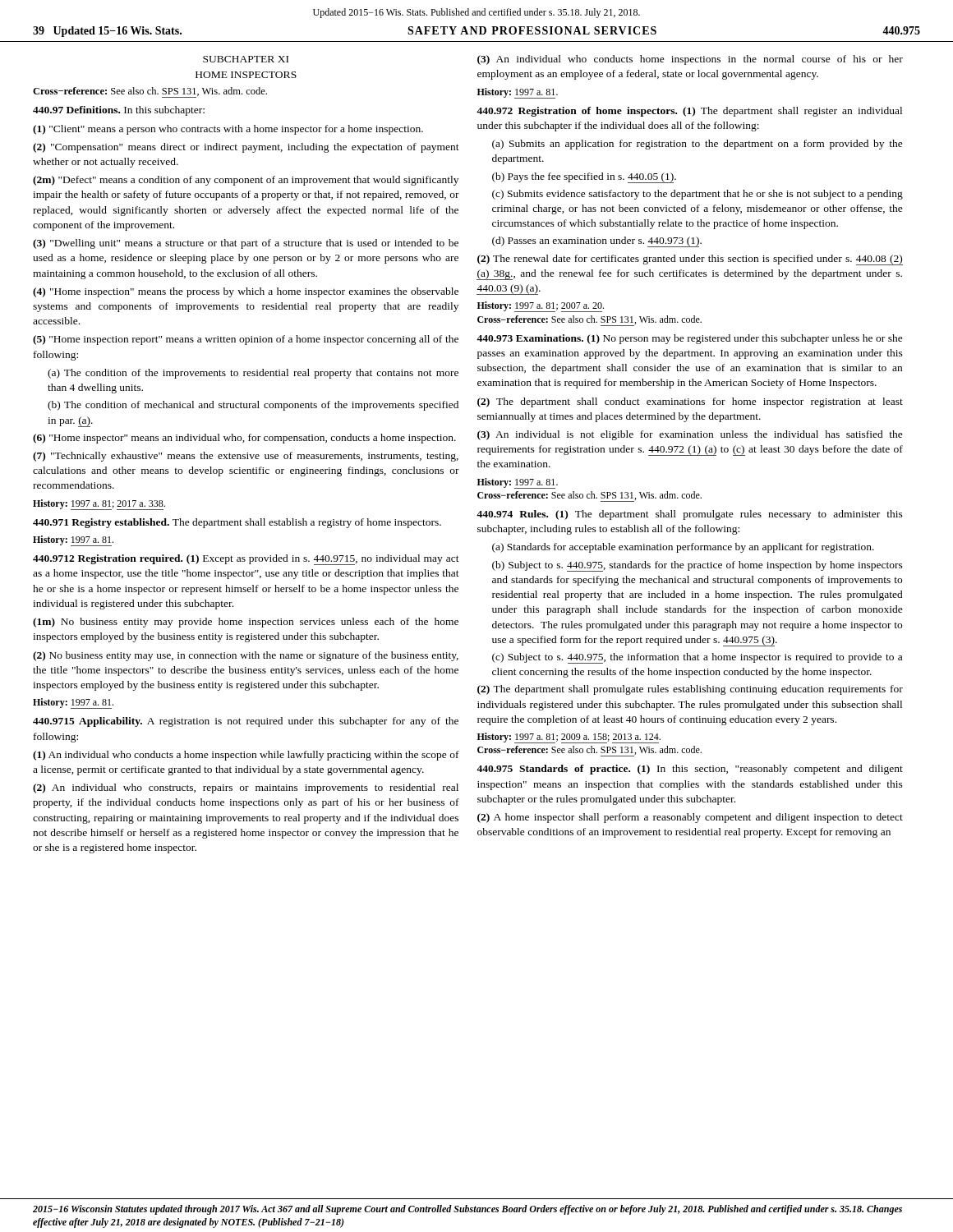This screenshot has width=953, height=1232.
Task: Click on the region starting "SUBCHAPTER XI"
Action: pos(246,59)
